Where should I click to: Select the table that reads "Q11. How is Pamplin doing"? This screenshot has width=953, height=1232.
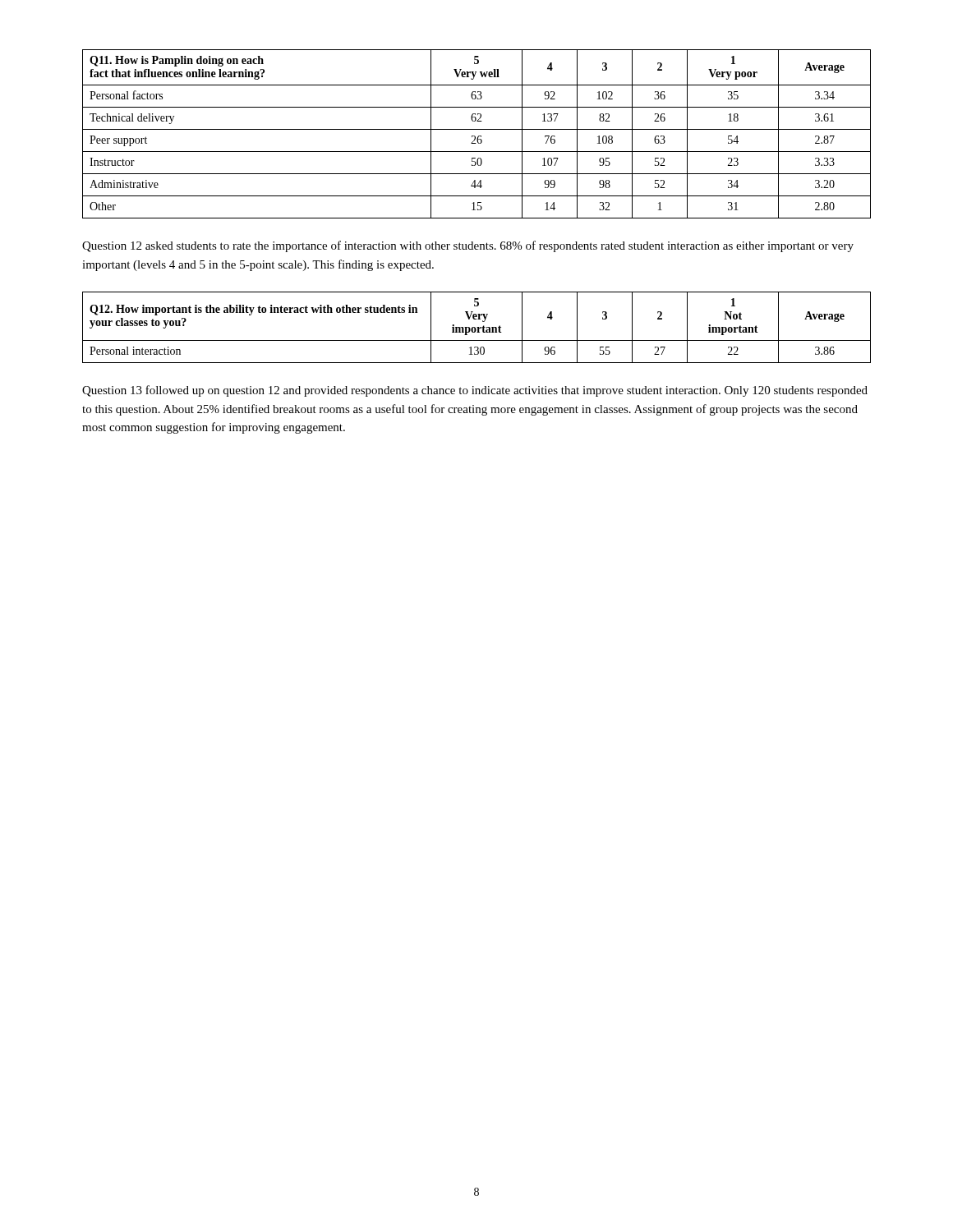[476, 134]
